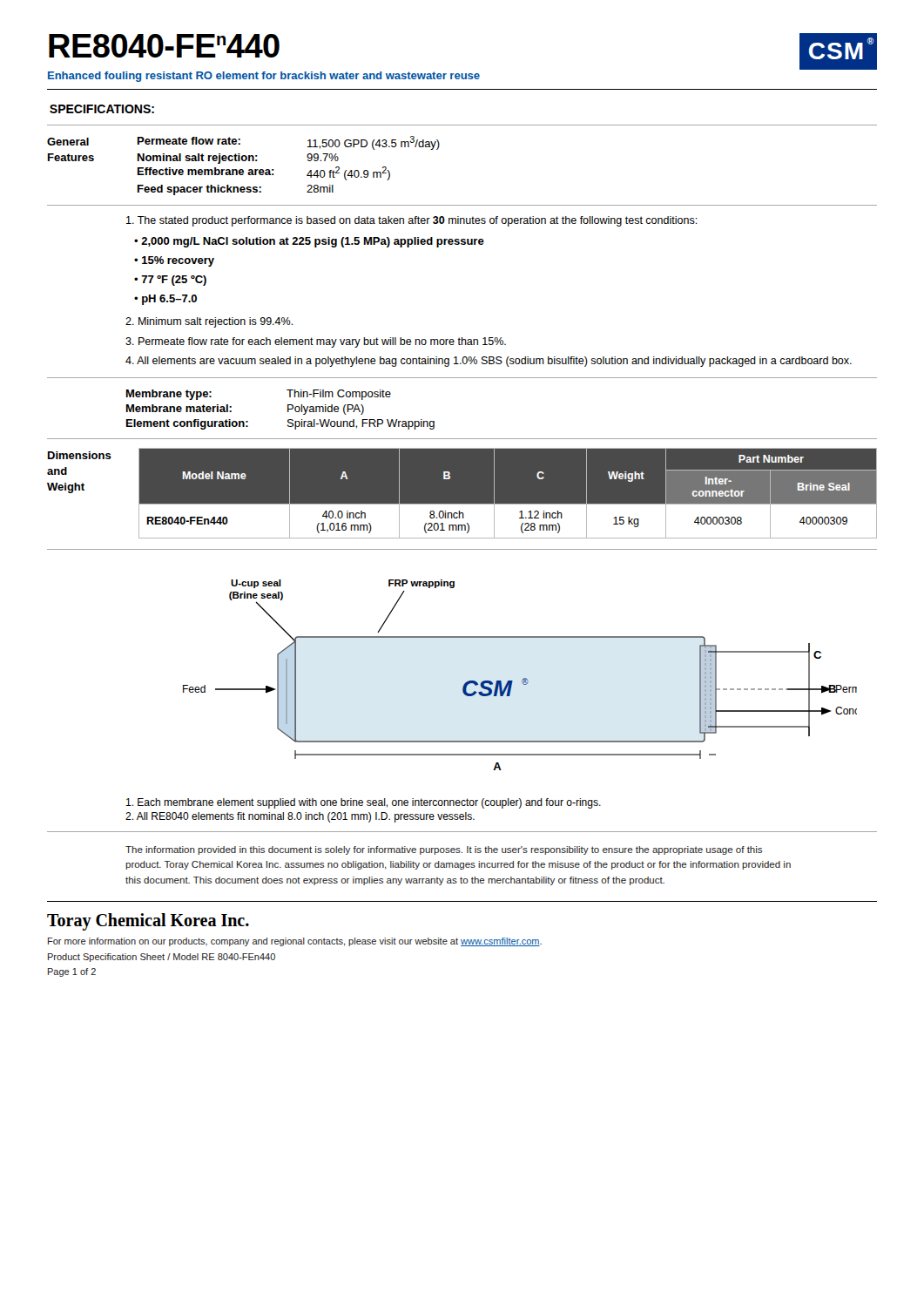The image size is (924, 1307).
Task: Locate the block of text that opens with "The information provided"
Action: (458, 865)
